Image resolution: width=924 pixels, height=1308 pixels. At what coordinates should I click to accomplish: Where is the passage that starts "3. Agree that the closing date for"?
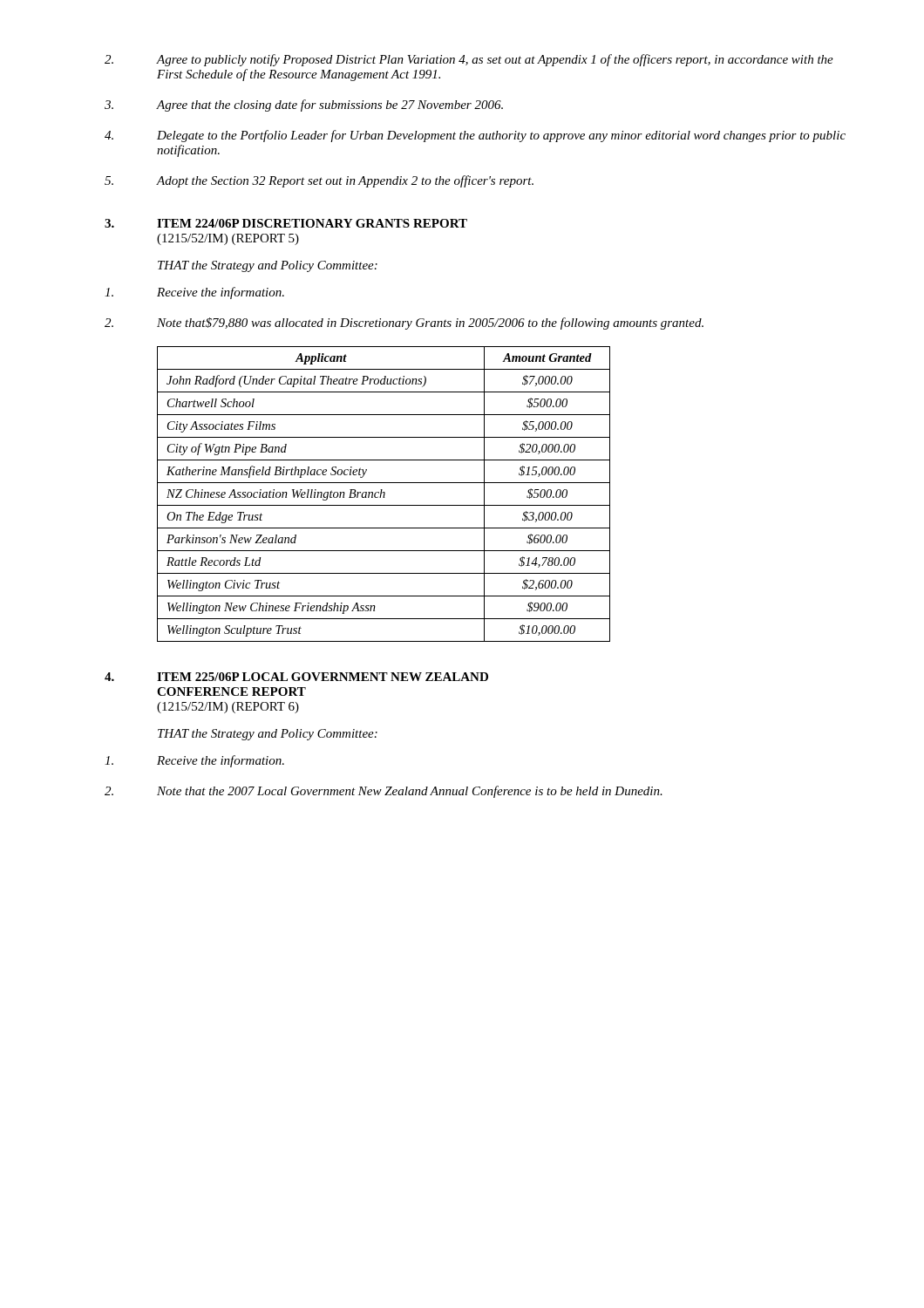[x=479, y=105]
